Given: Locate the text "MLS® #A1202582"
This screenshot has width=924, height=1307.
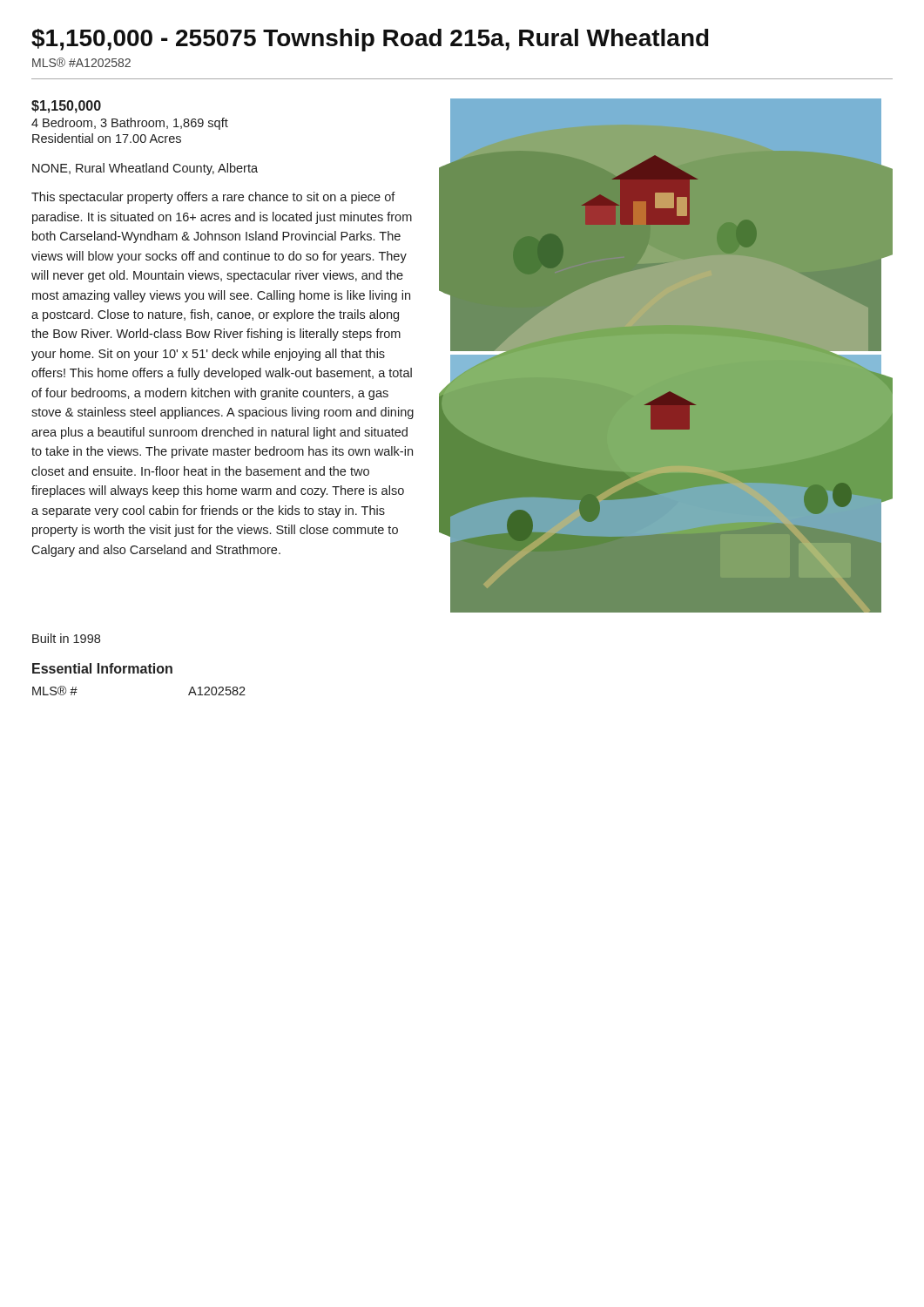Looking at the screenshot, I should tap(81, 62).
